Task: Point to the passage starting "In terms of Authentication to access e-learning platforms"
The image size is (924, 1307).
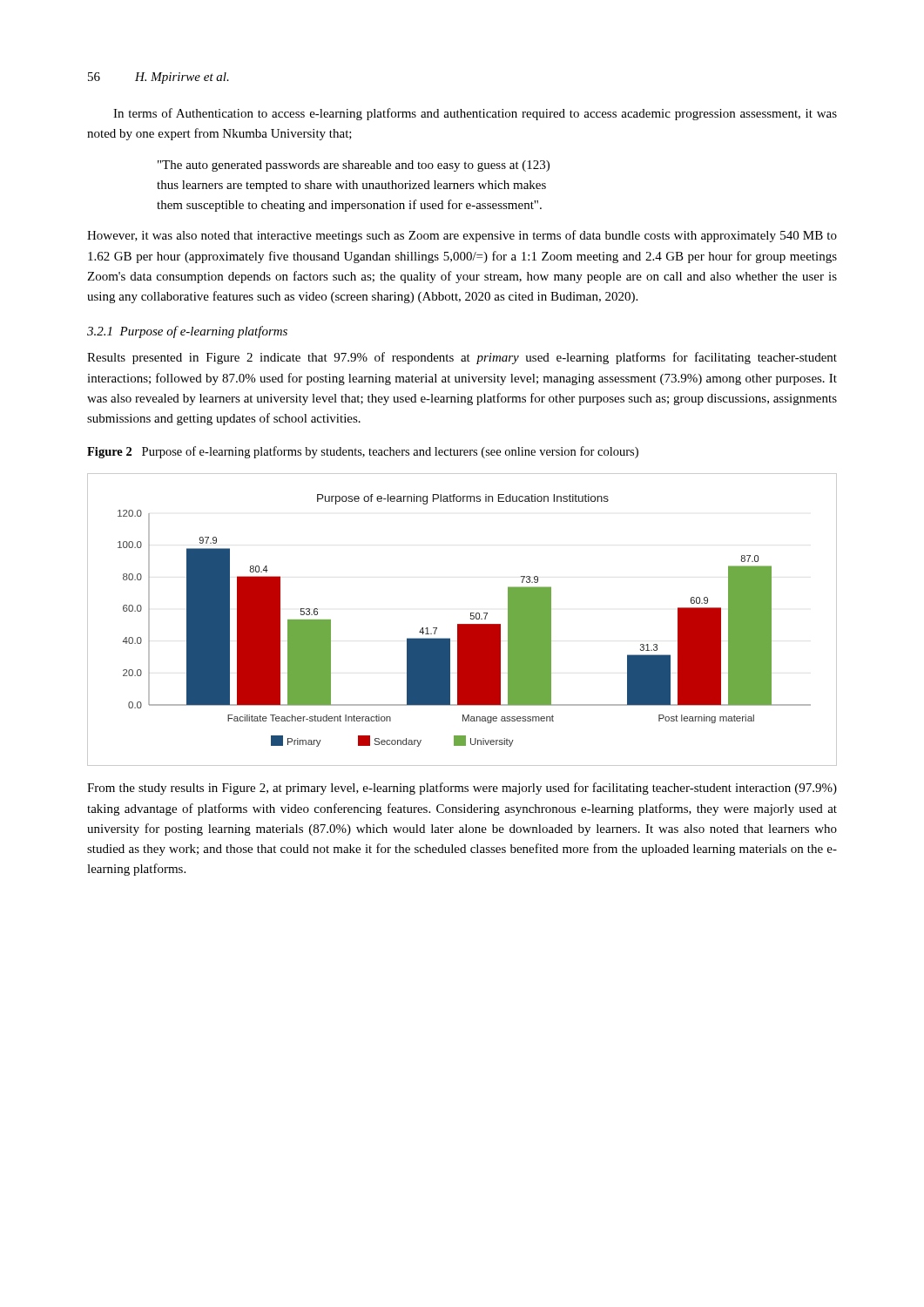Action: [462, 123]
